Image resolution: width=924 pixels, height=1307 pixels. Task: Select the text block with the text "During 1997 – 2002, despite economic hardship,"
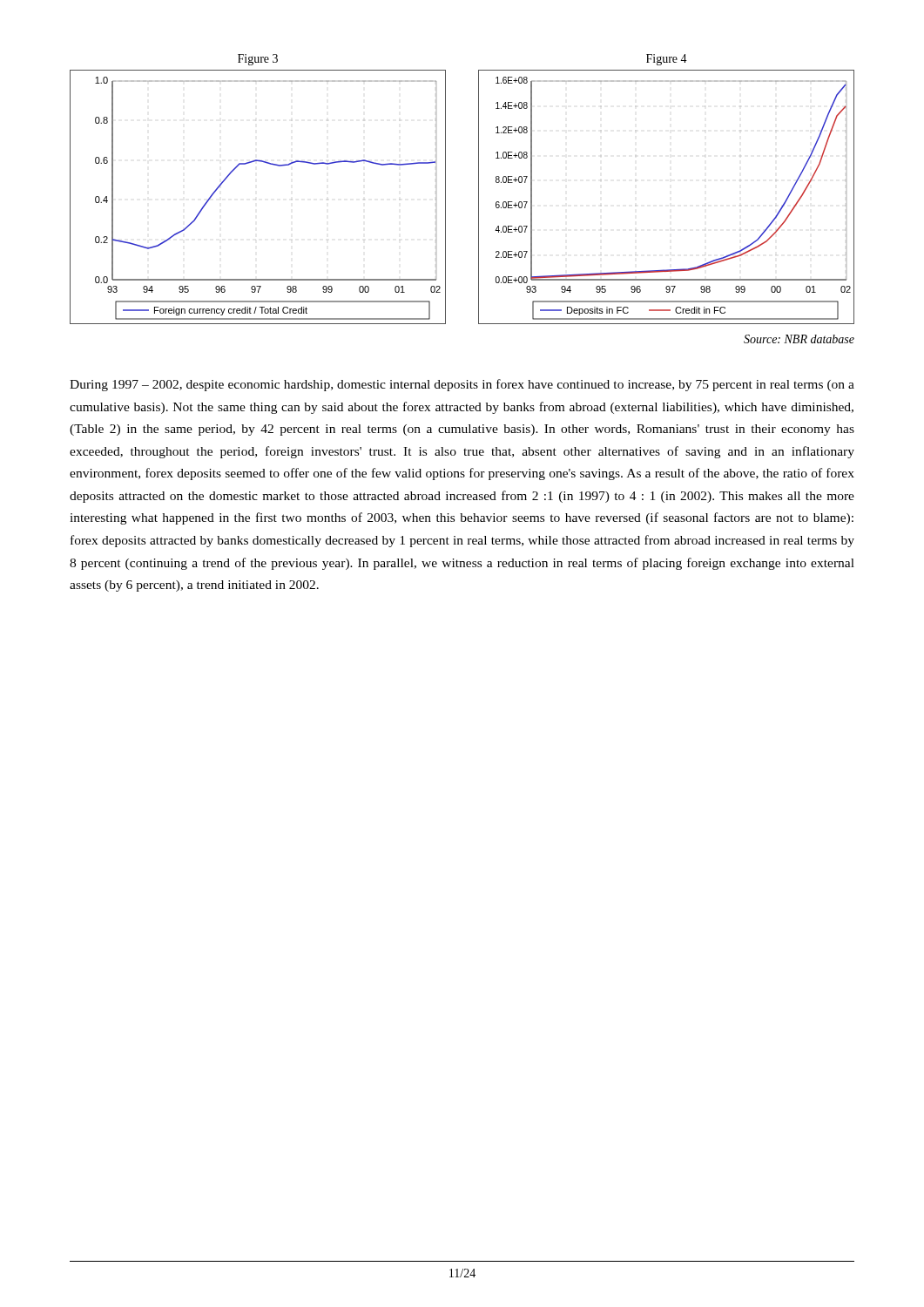click(x=462, y=484)
